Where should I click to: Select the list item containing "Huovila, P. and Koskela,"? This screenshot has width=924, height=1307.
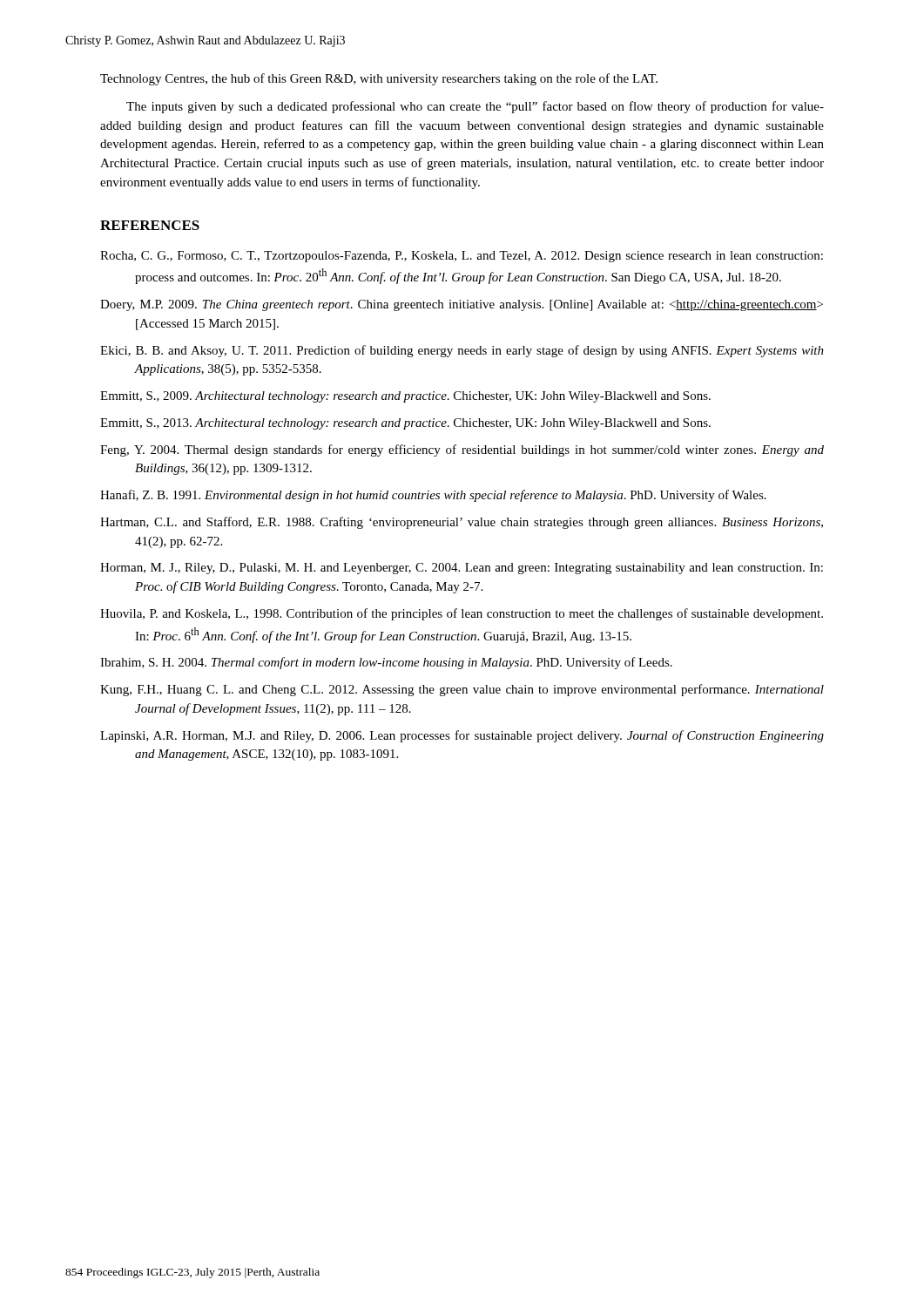pyautogui.click(x=462, y=624)
